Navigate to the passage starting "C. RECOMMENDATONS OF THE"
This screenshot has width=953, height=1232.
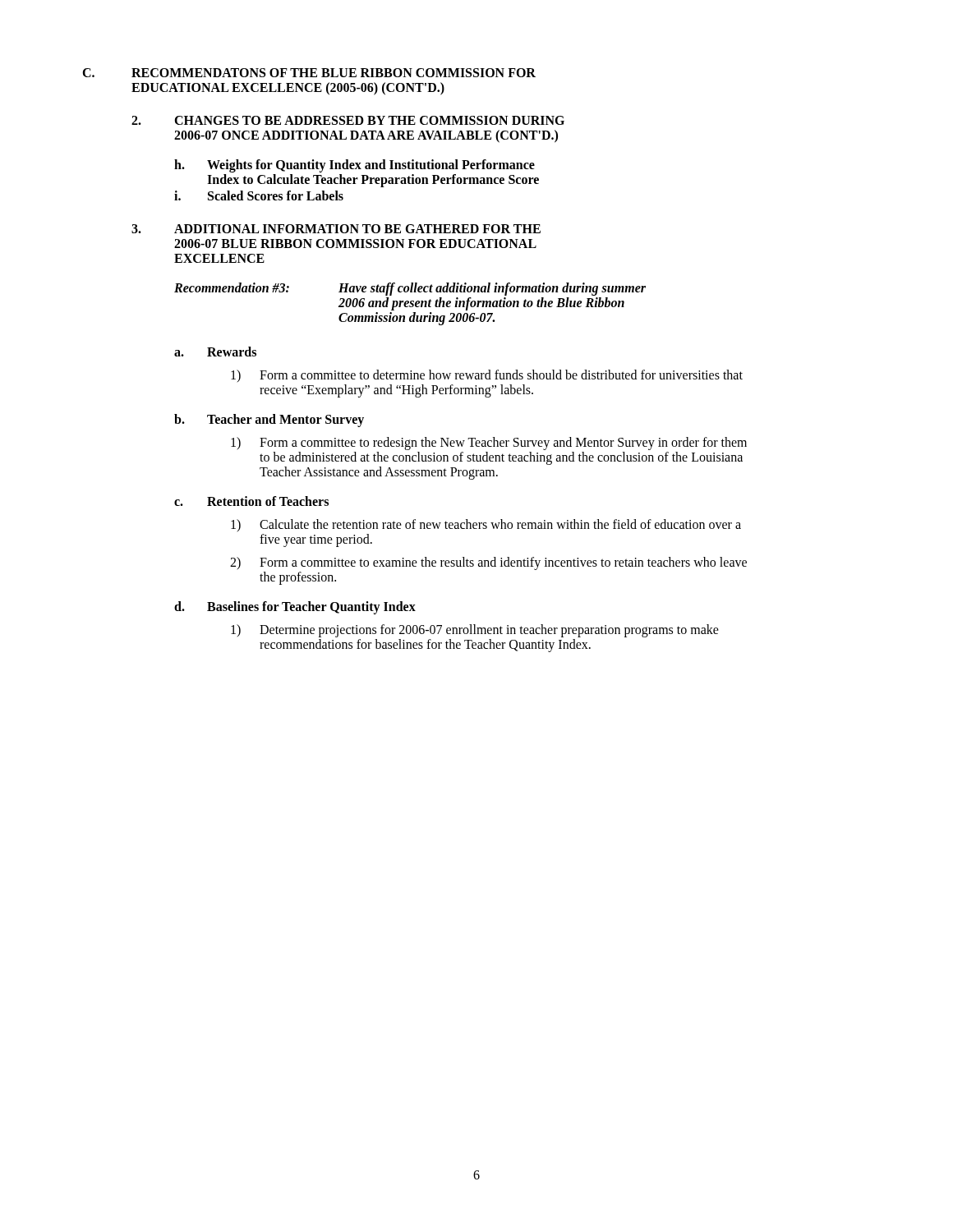(x=309, y=80)
